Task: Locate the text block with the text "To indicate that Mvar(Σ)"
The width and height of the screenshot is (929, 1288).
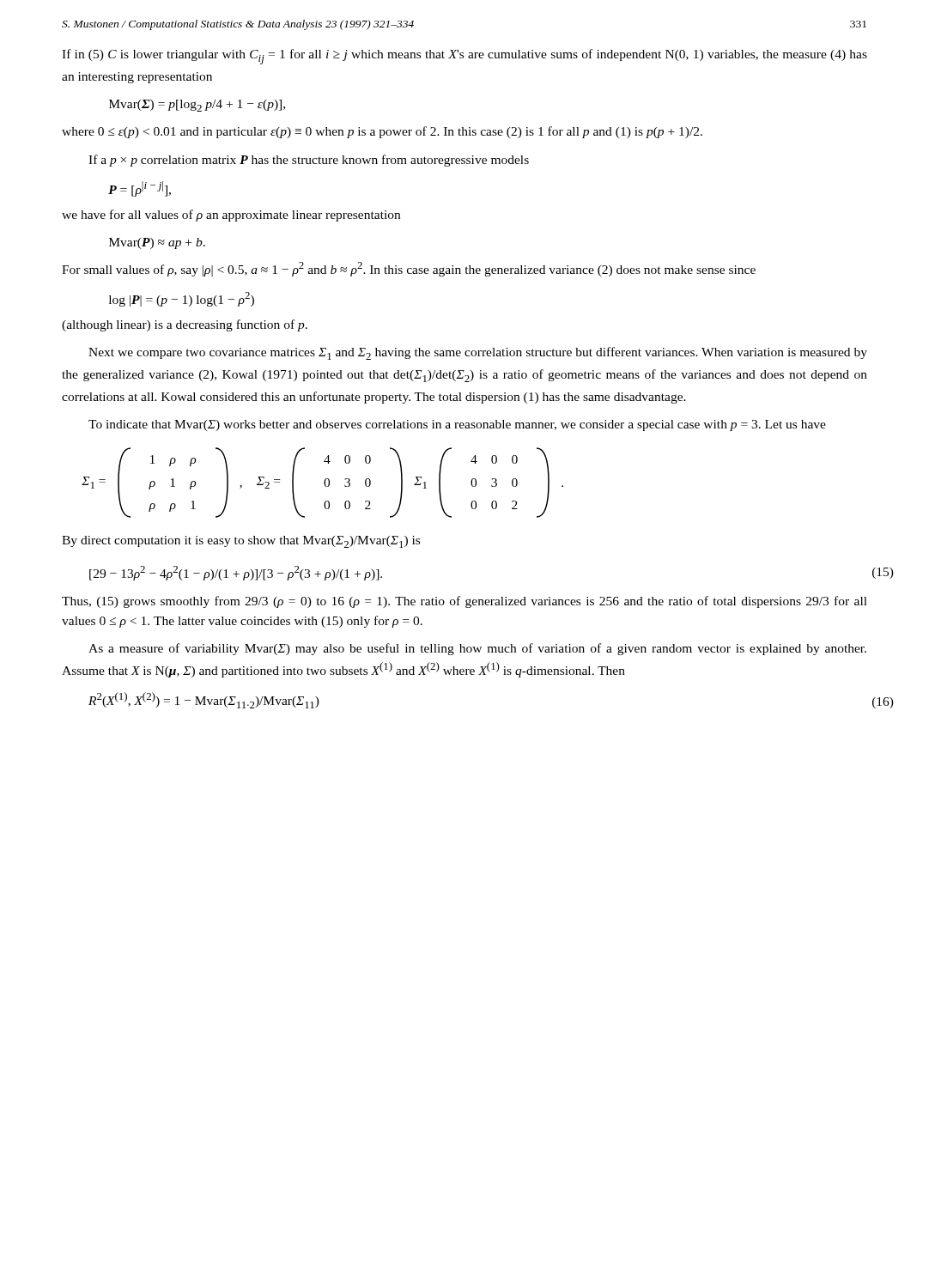Action: tap(457, 424)
